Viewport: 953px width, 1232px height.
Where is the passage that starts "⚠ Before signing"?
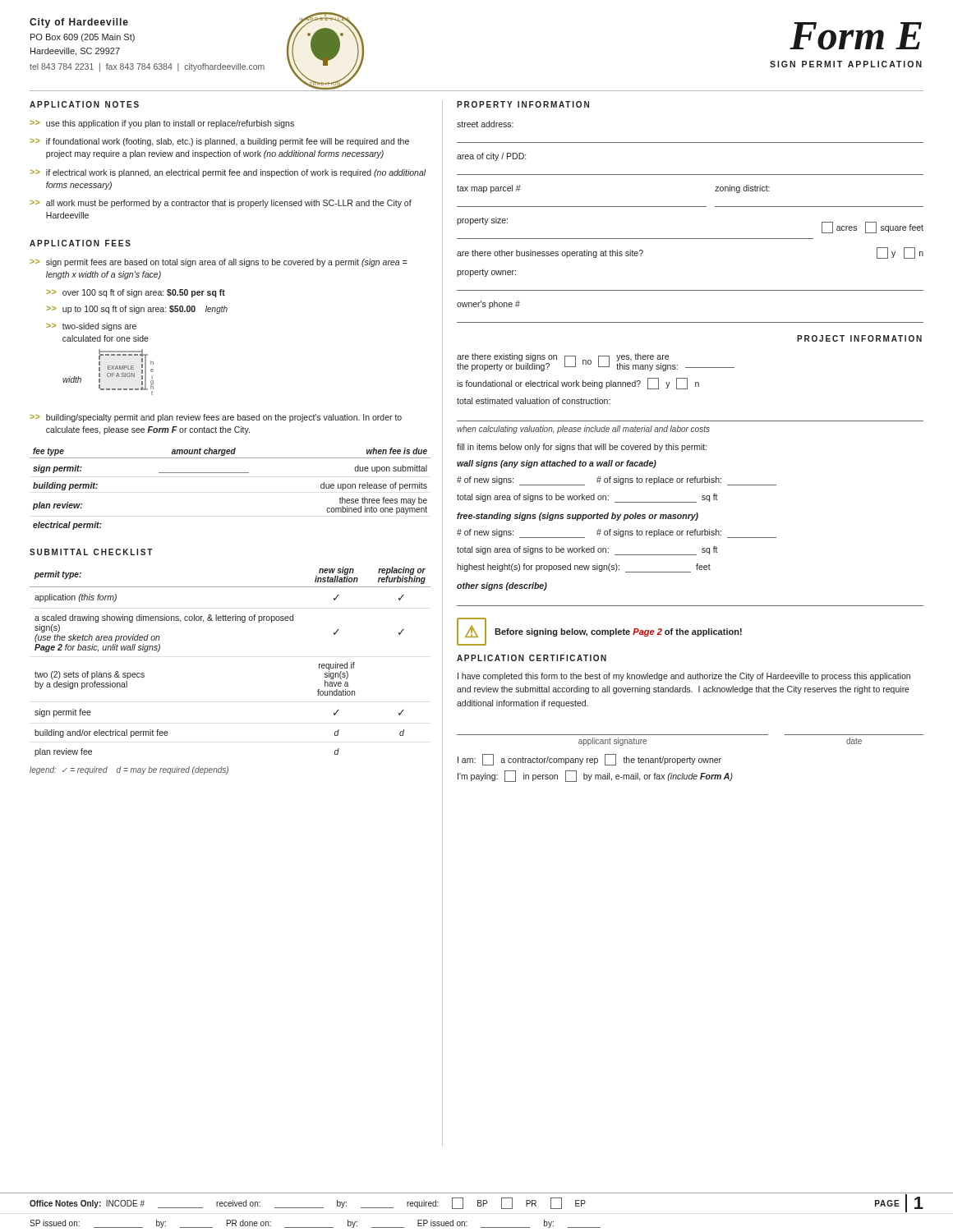(600, 632)
